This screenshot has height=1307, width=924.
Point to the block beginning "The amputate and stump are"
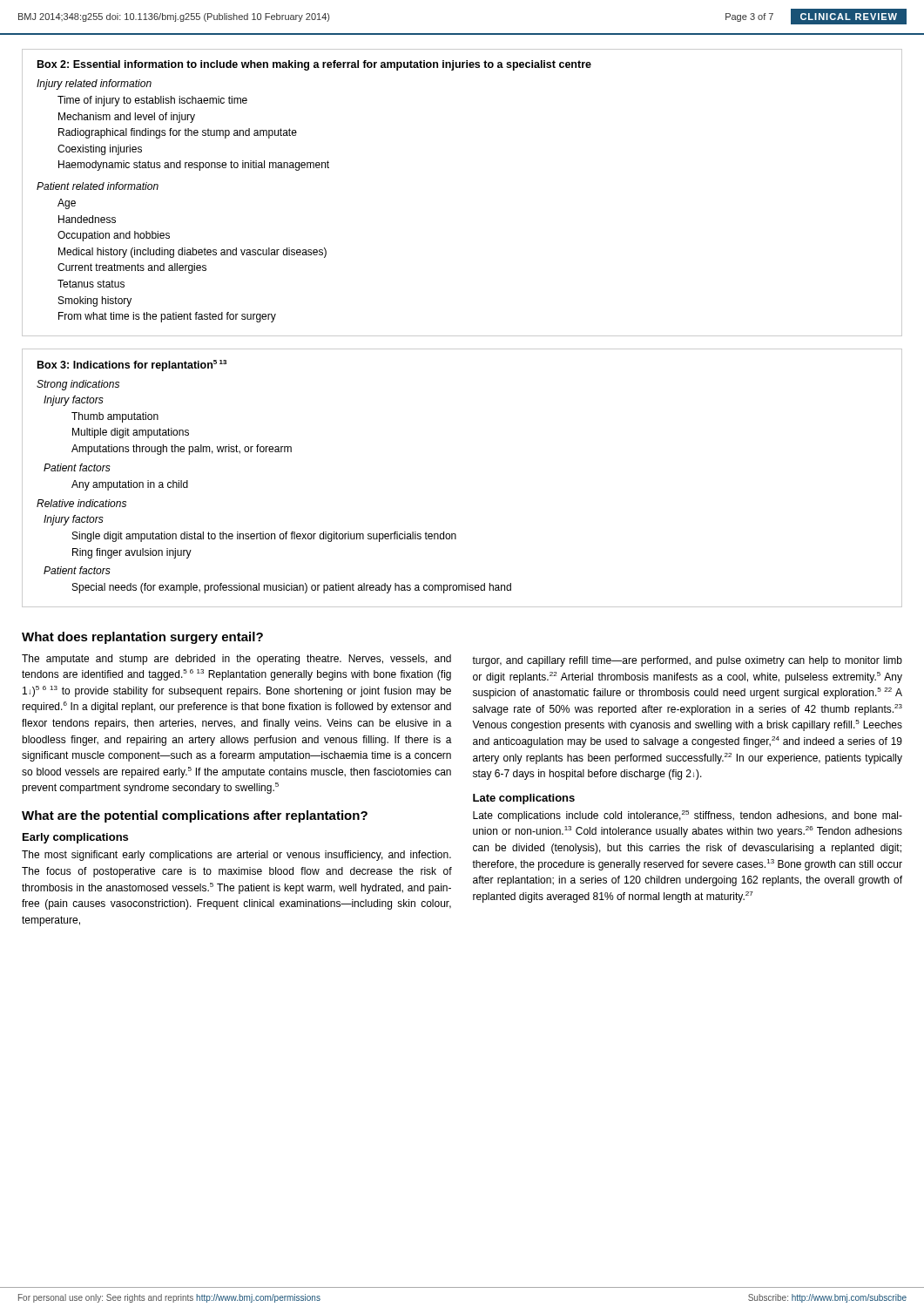[x=237, y=723]
